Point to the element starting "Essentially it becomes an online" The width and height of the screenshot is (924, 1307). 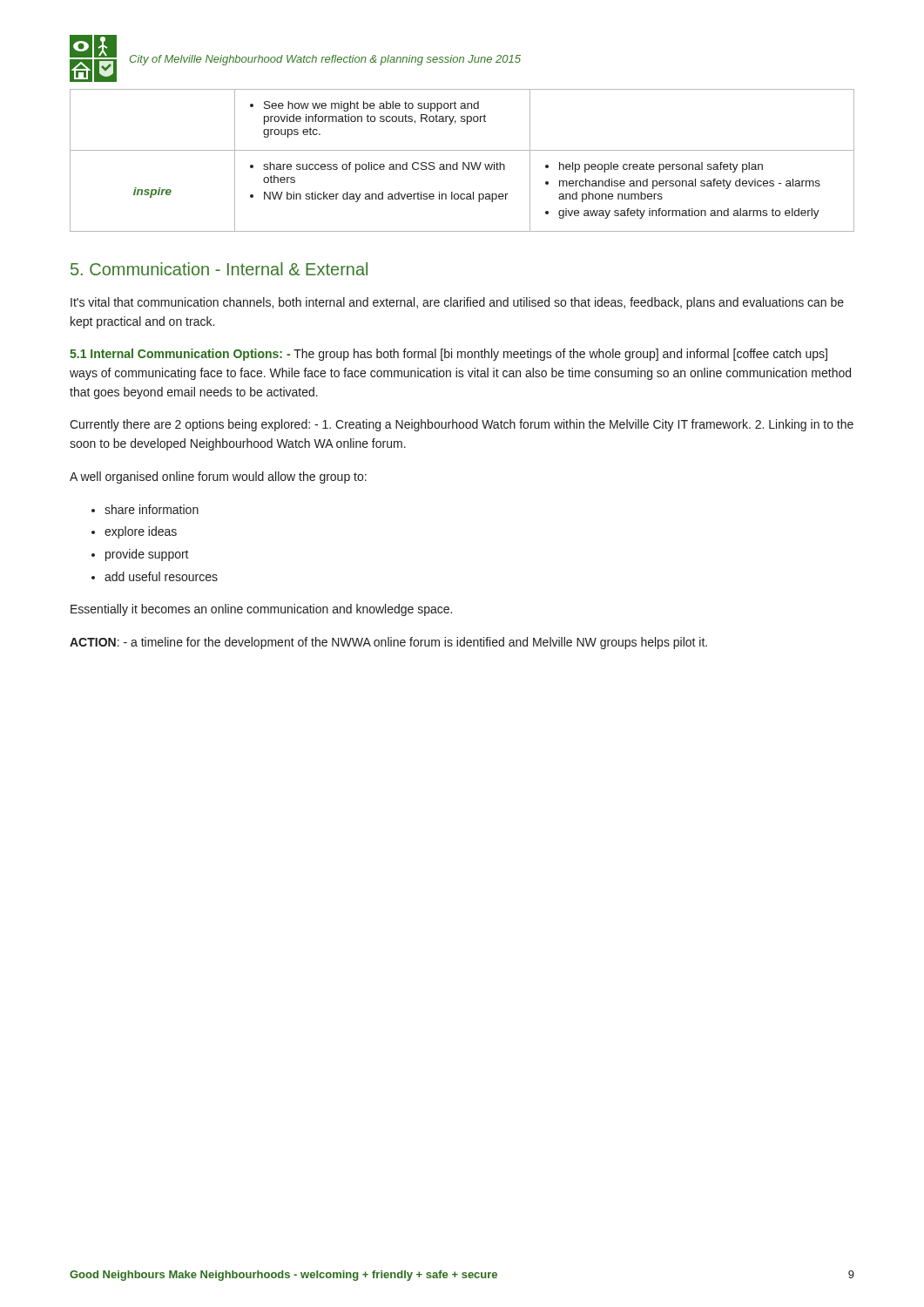[261, 609]
